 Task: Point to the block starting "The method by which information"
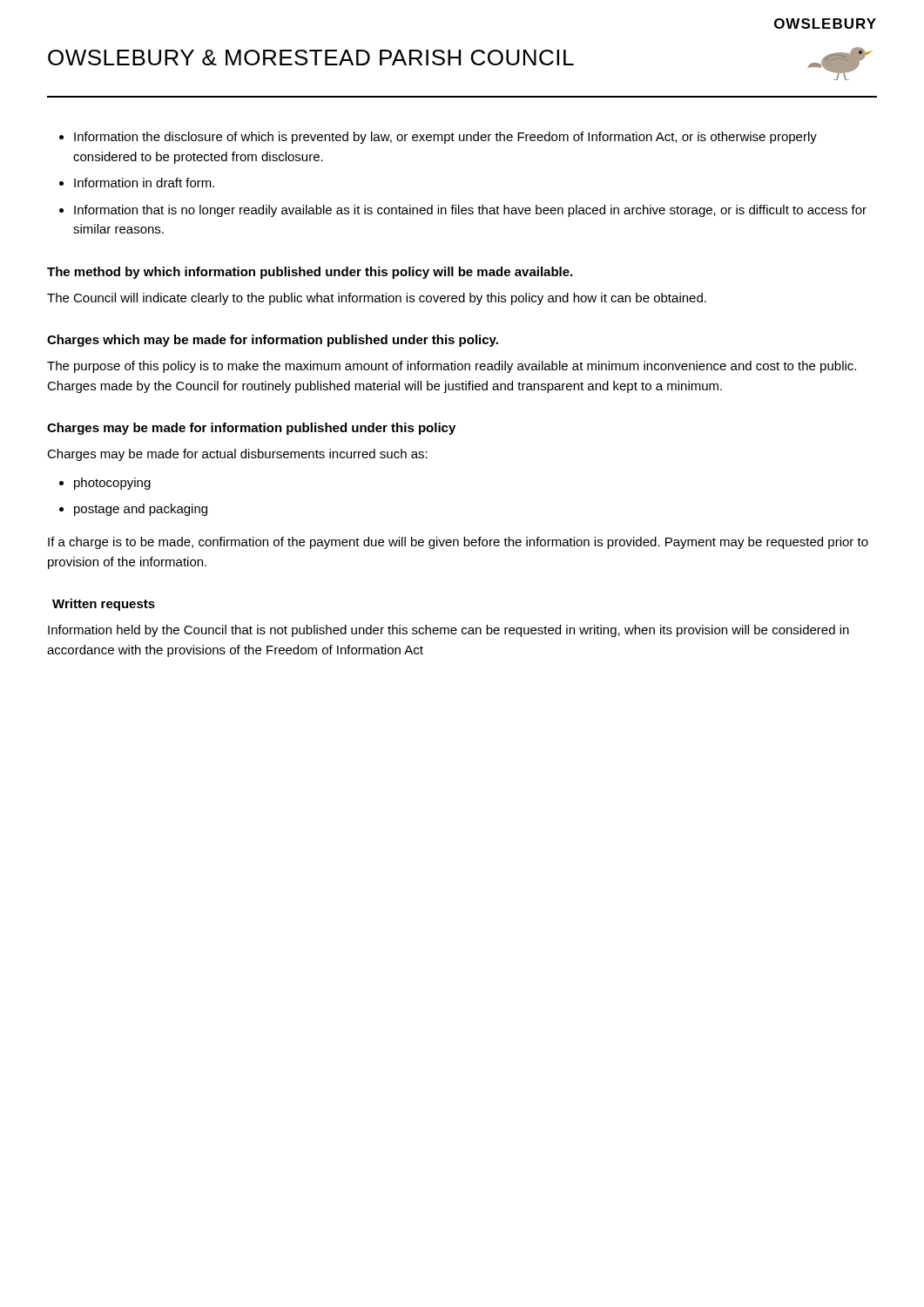pos(310,271)
